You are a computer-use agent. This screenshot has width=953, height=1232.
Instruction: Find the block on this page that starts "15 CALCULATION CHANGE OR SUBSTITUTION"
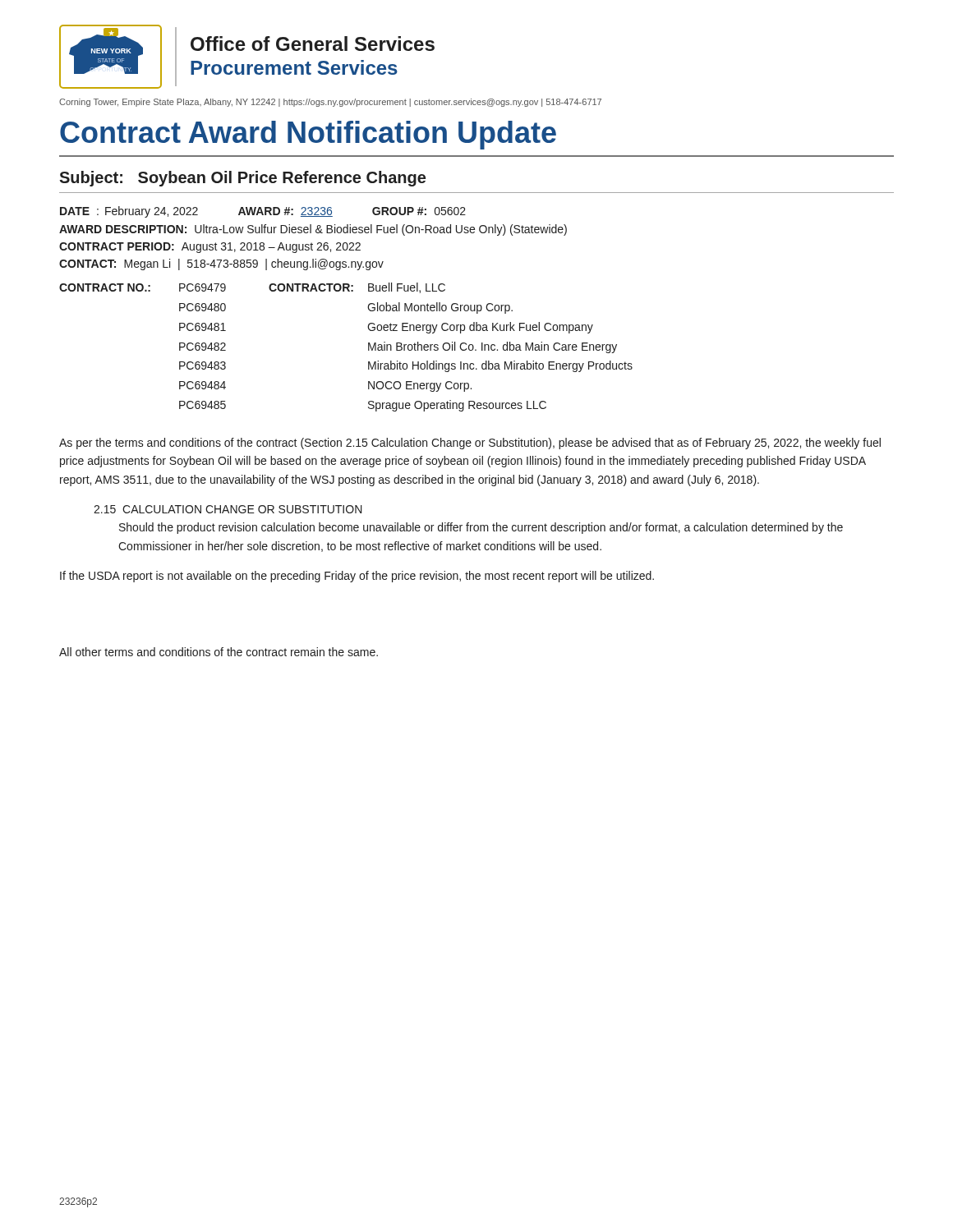click(x=494, y=529)
